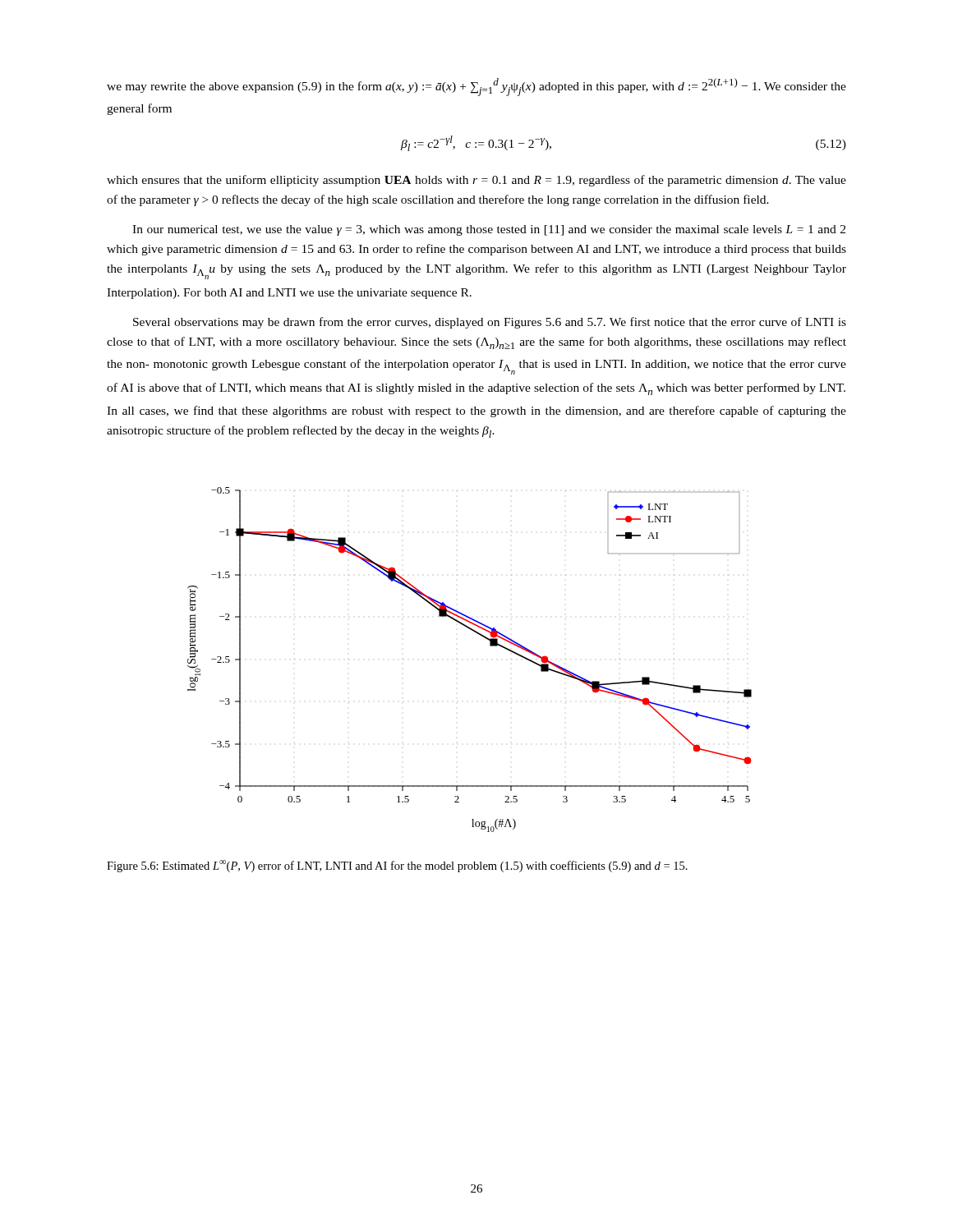Image resolution: width=953 pixels, height=1232 pixels.
Task: Locate the text block with the text "Several observations may be drawn from the error"
Action: pos(476,377)
